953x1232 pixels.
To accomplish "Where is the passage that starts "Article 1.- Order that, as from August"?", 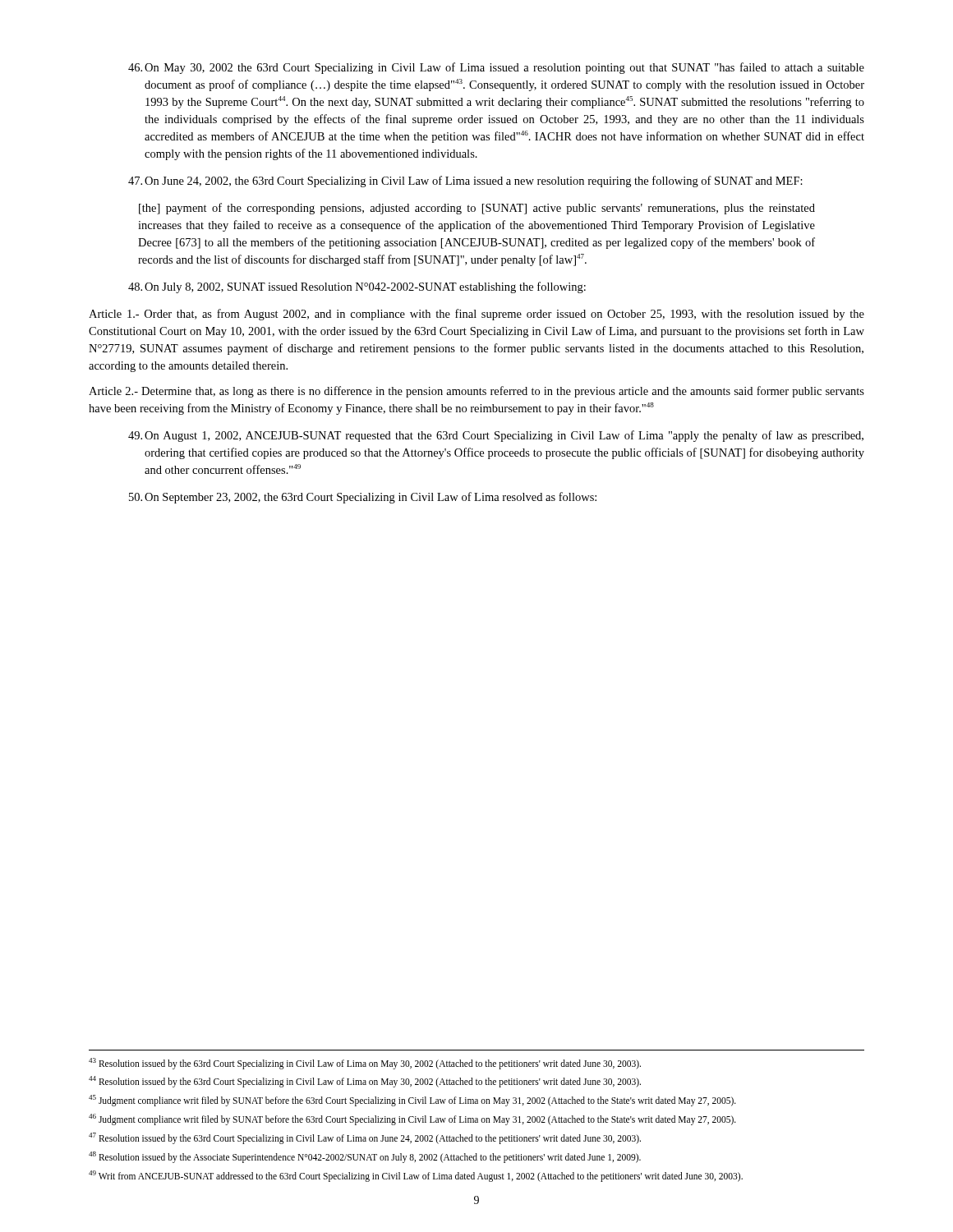I will tap(476, 340).
